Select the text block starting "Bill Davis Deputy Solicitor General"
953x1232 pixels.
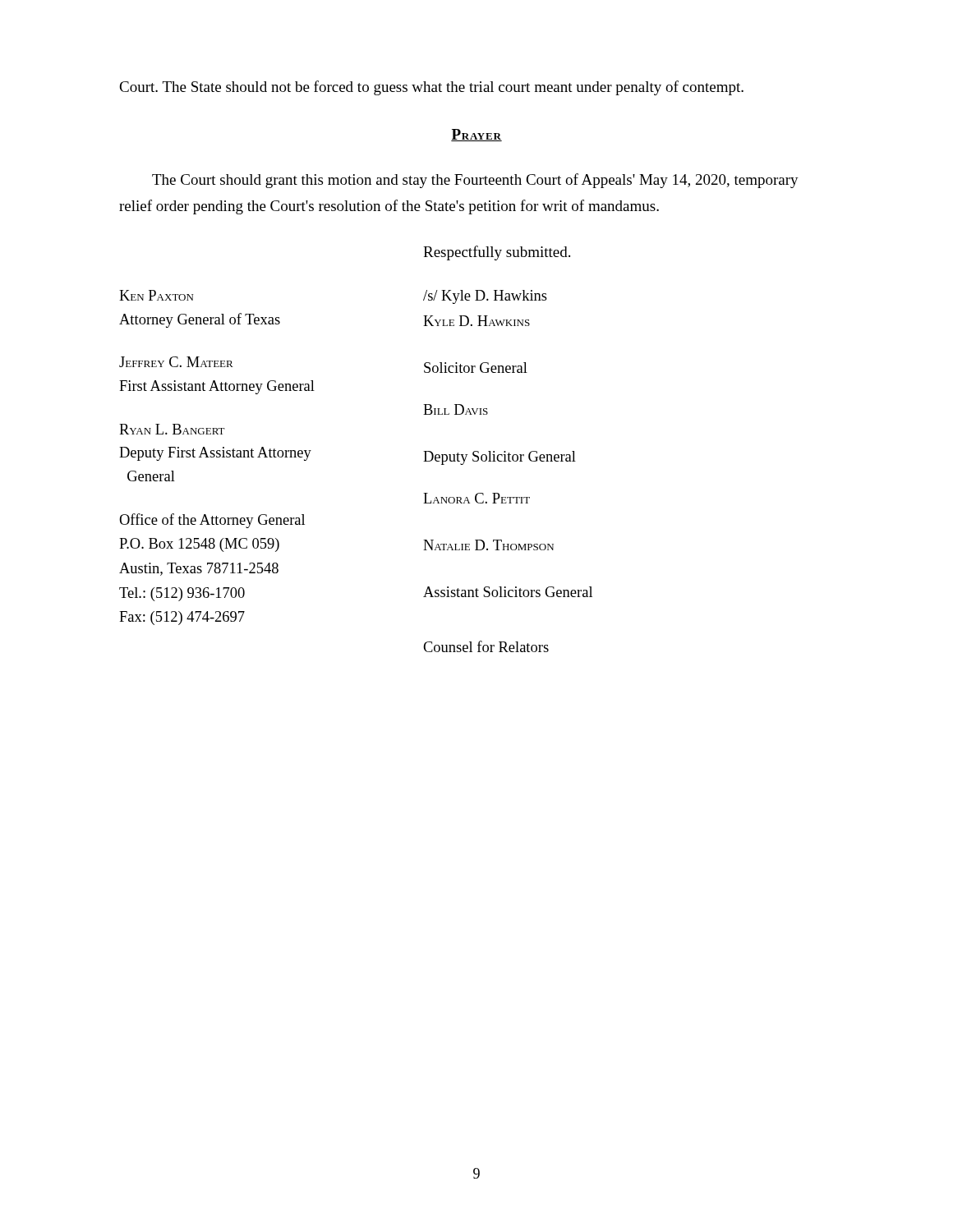pyautogui.click(x=456, y=409)
